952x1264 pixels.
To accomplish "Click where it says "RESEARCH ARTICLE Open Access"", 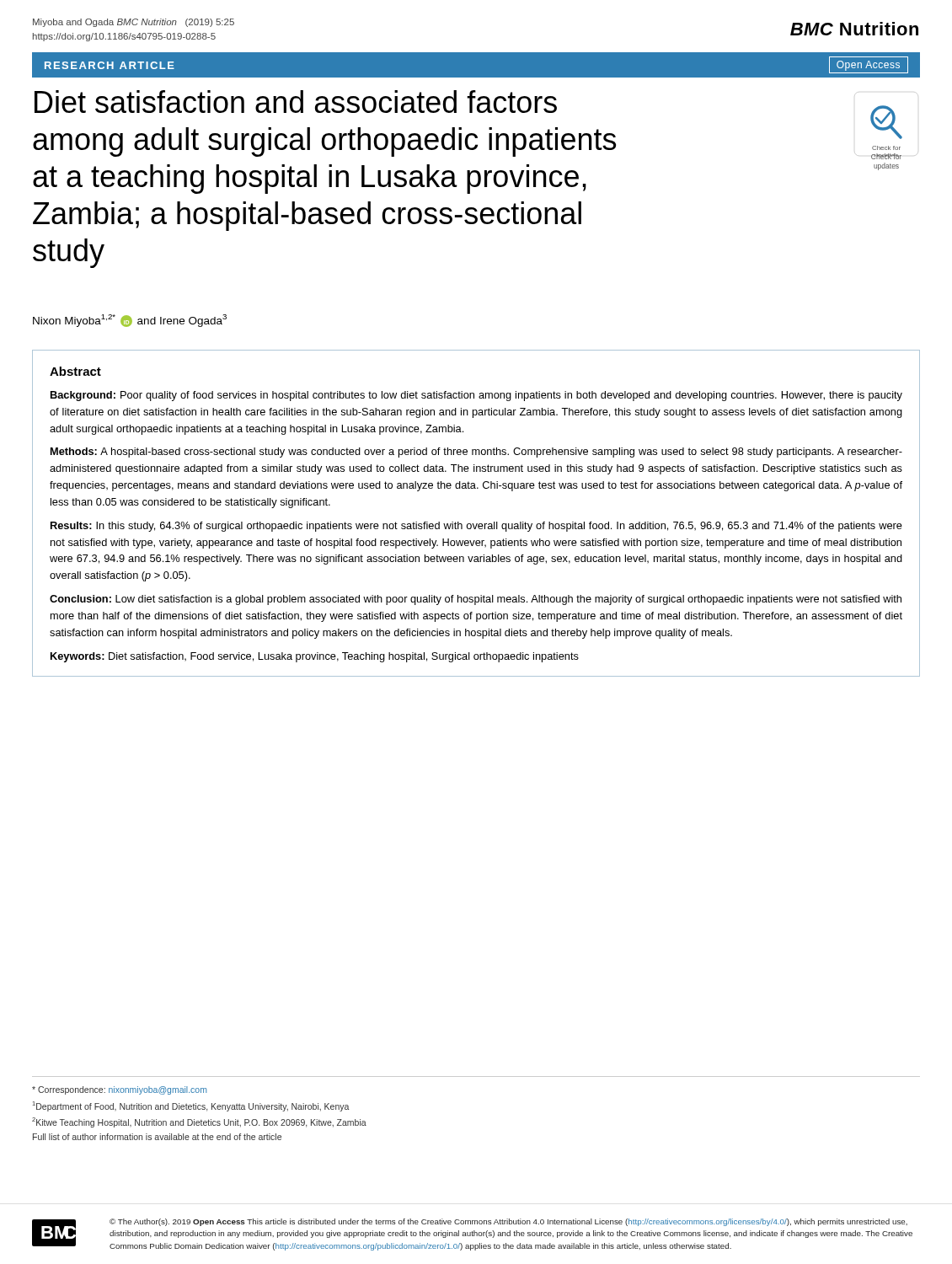I will pos(110,64).
